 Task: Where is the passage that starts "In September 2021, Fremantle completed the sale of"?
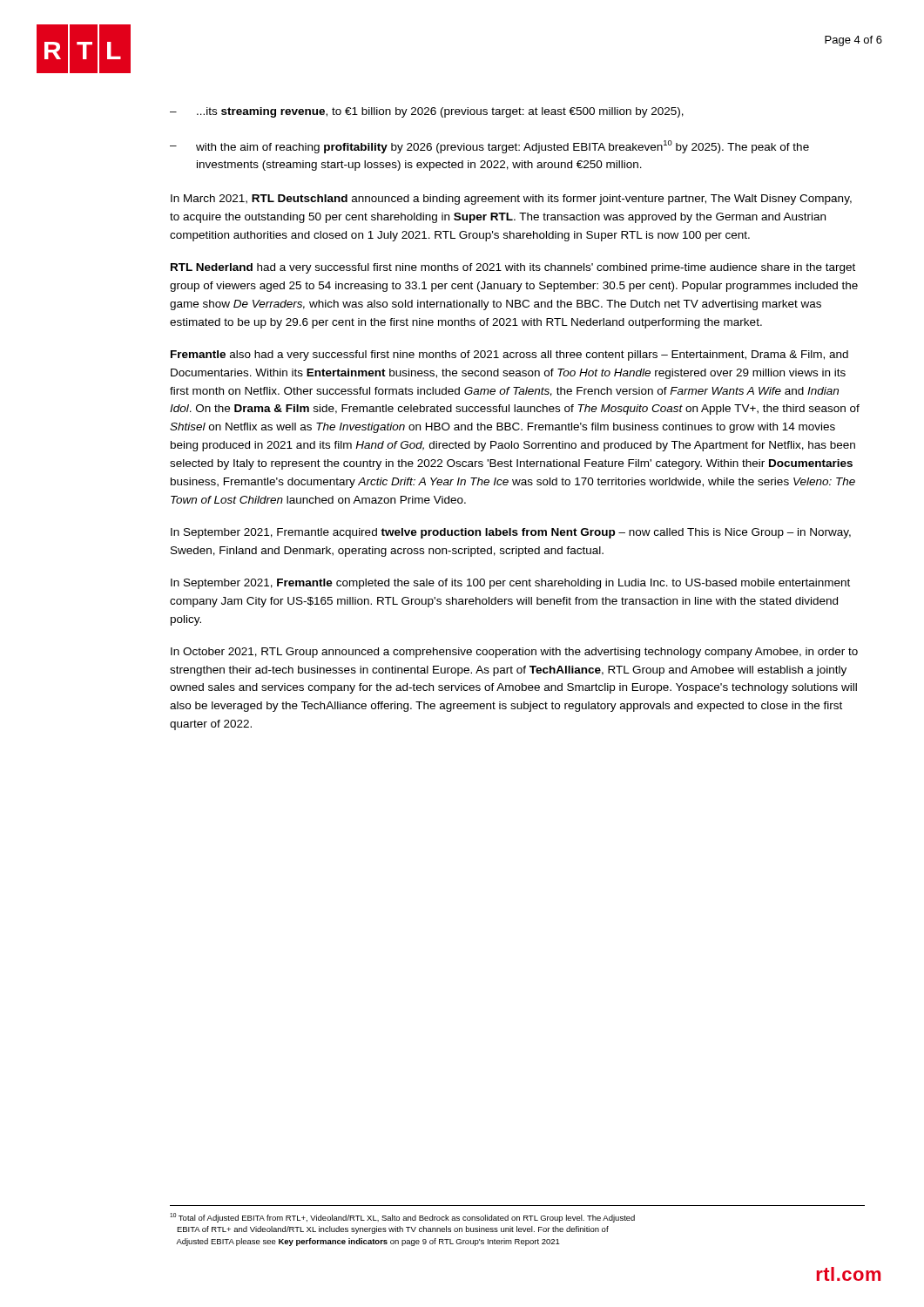510,601
